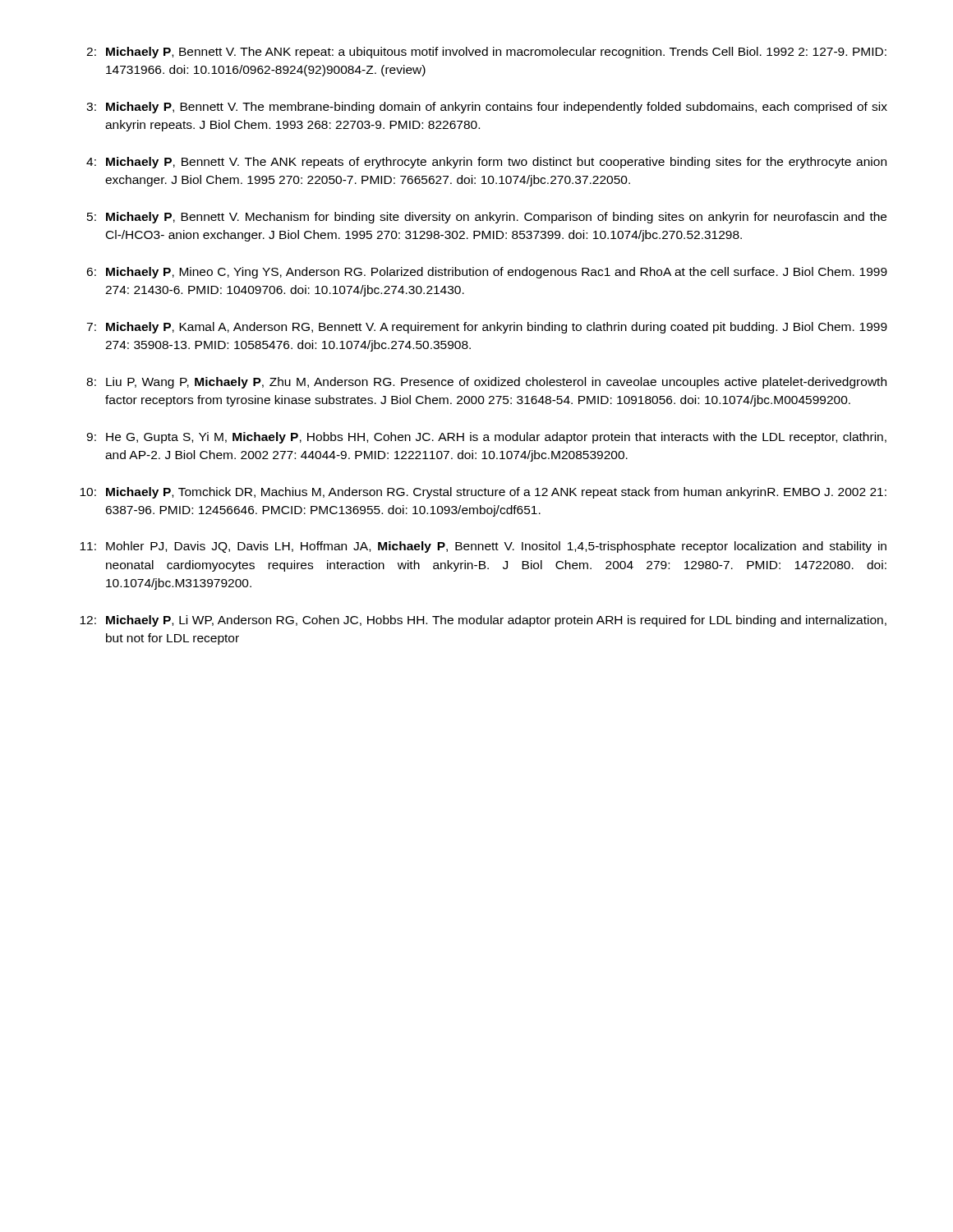Click on the list item that reads "7: Michaely P, Kamal A, Anderson"
953x1232 pixels.
point(476,336)
